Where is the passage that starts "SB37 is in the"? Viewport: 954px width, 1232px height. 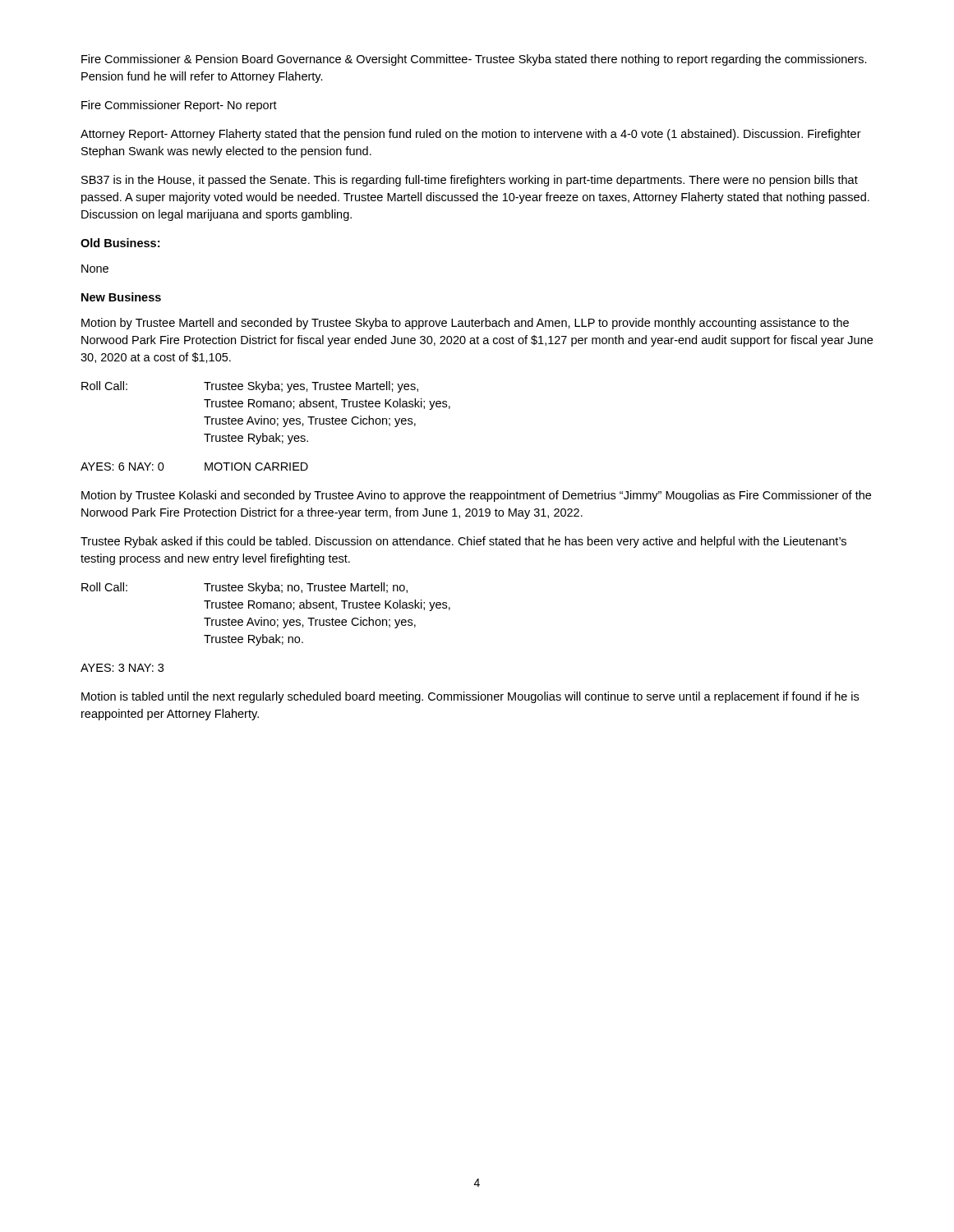point(475,197)
